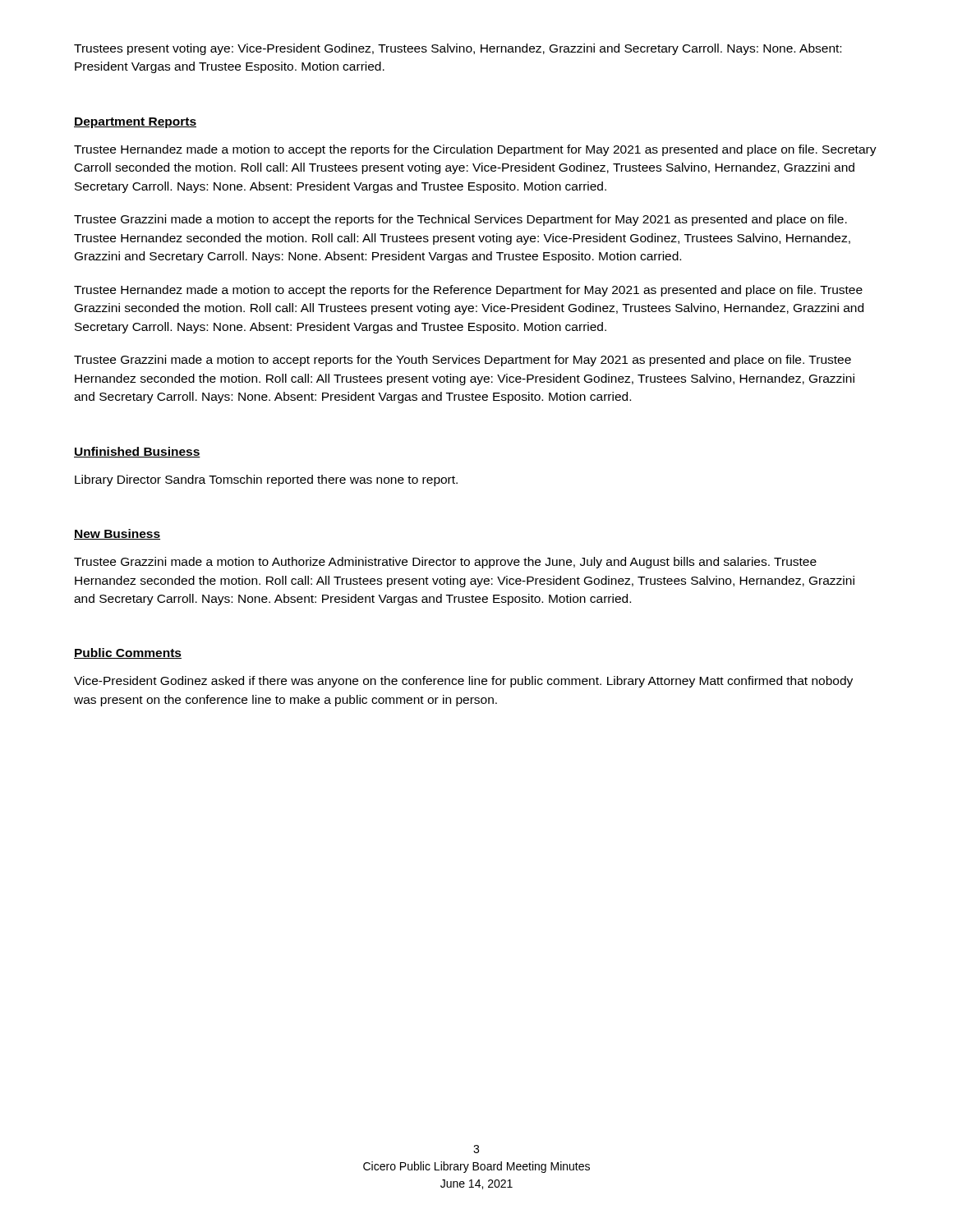Point to "New Business"

coord(117,534)
